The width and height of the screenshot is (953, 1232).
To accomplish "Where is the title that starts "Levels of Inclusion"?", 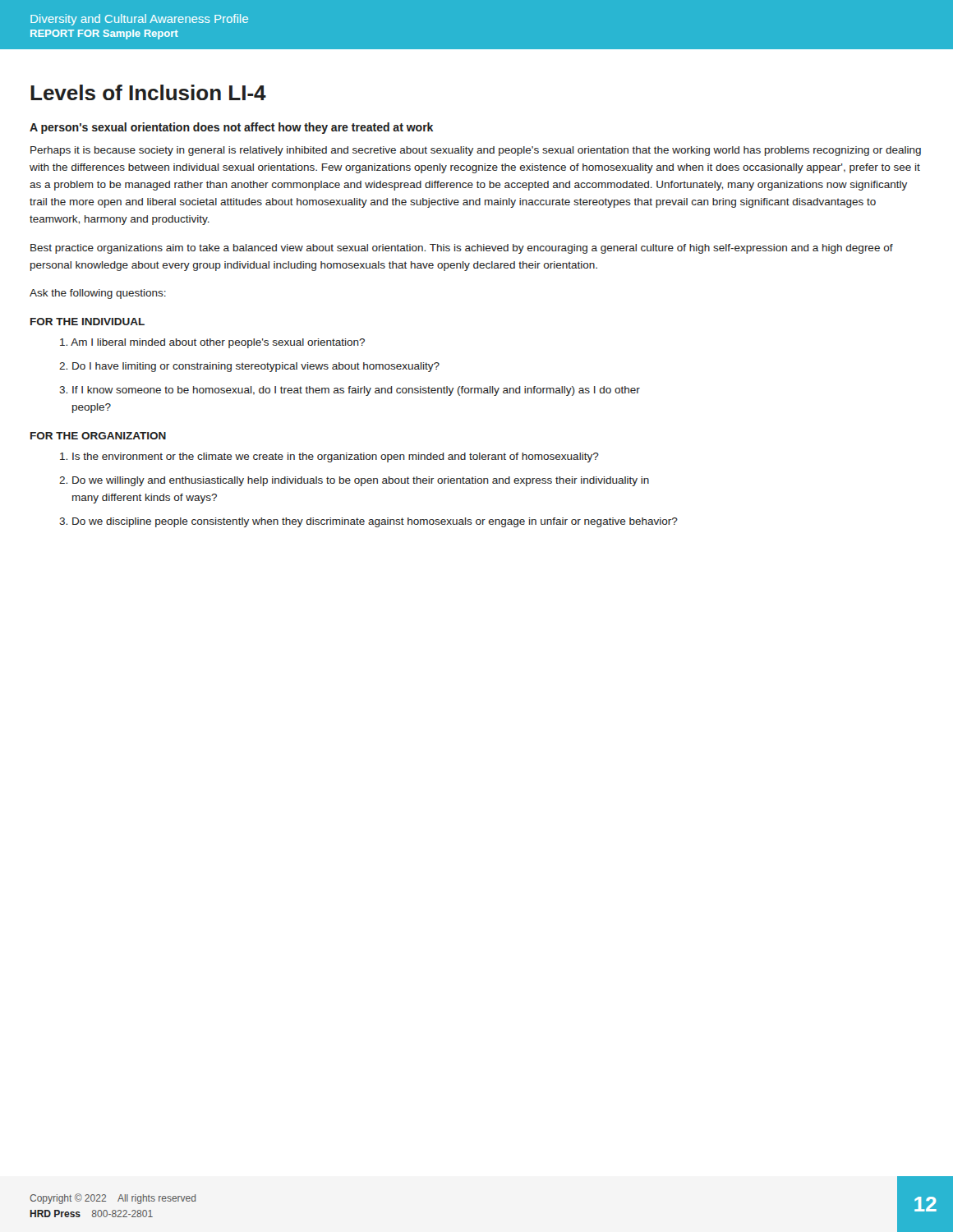I will point(148,93).
